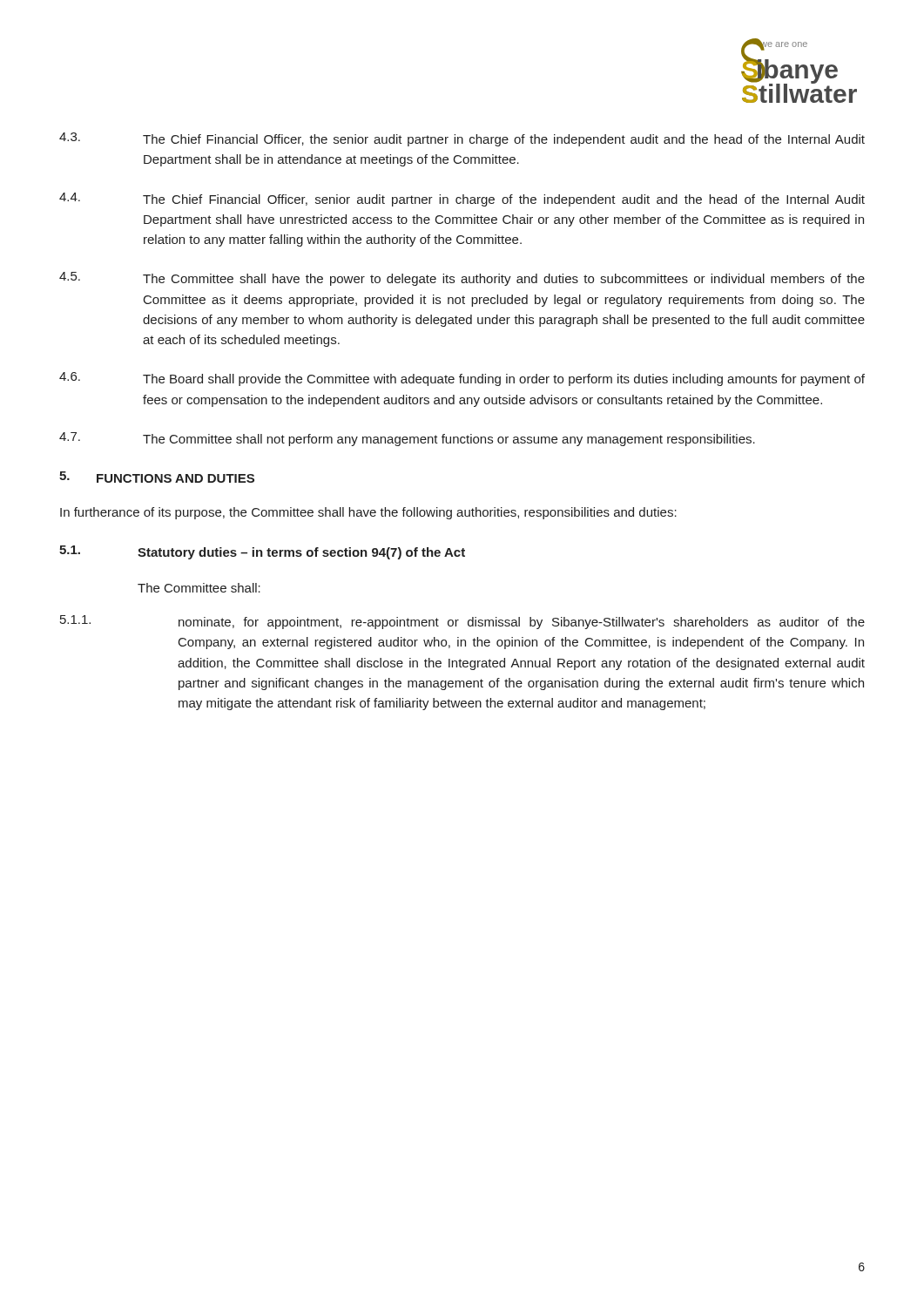Select the list item containing "4.6. The Board shall provide the"
The width and height of the screenshot is (924, 1307).
pos(462,389)
